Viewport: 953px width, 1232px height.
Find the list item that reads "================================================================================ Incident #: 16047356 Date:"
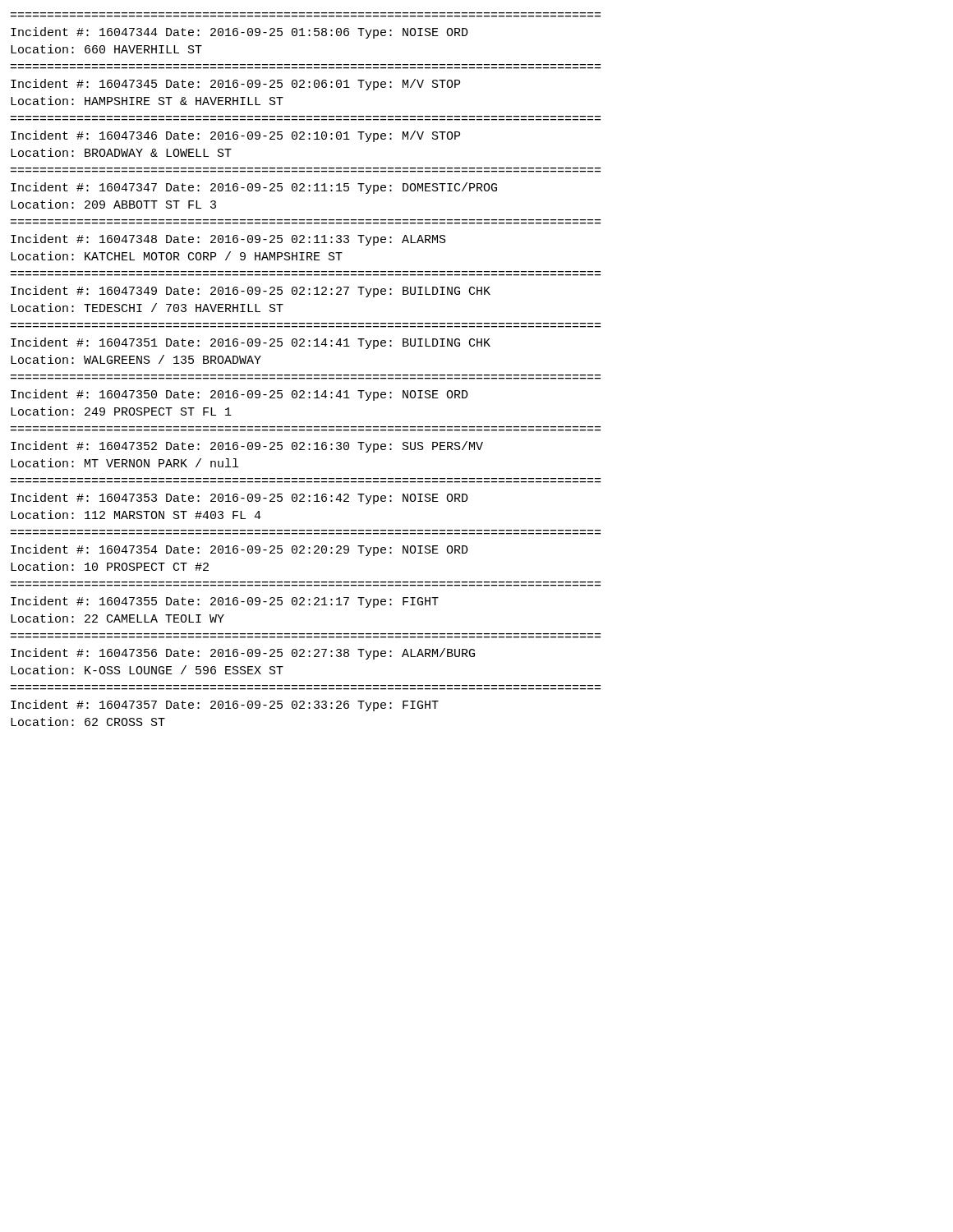click(x=476, y=655)
